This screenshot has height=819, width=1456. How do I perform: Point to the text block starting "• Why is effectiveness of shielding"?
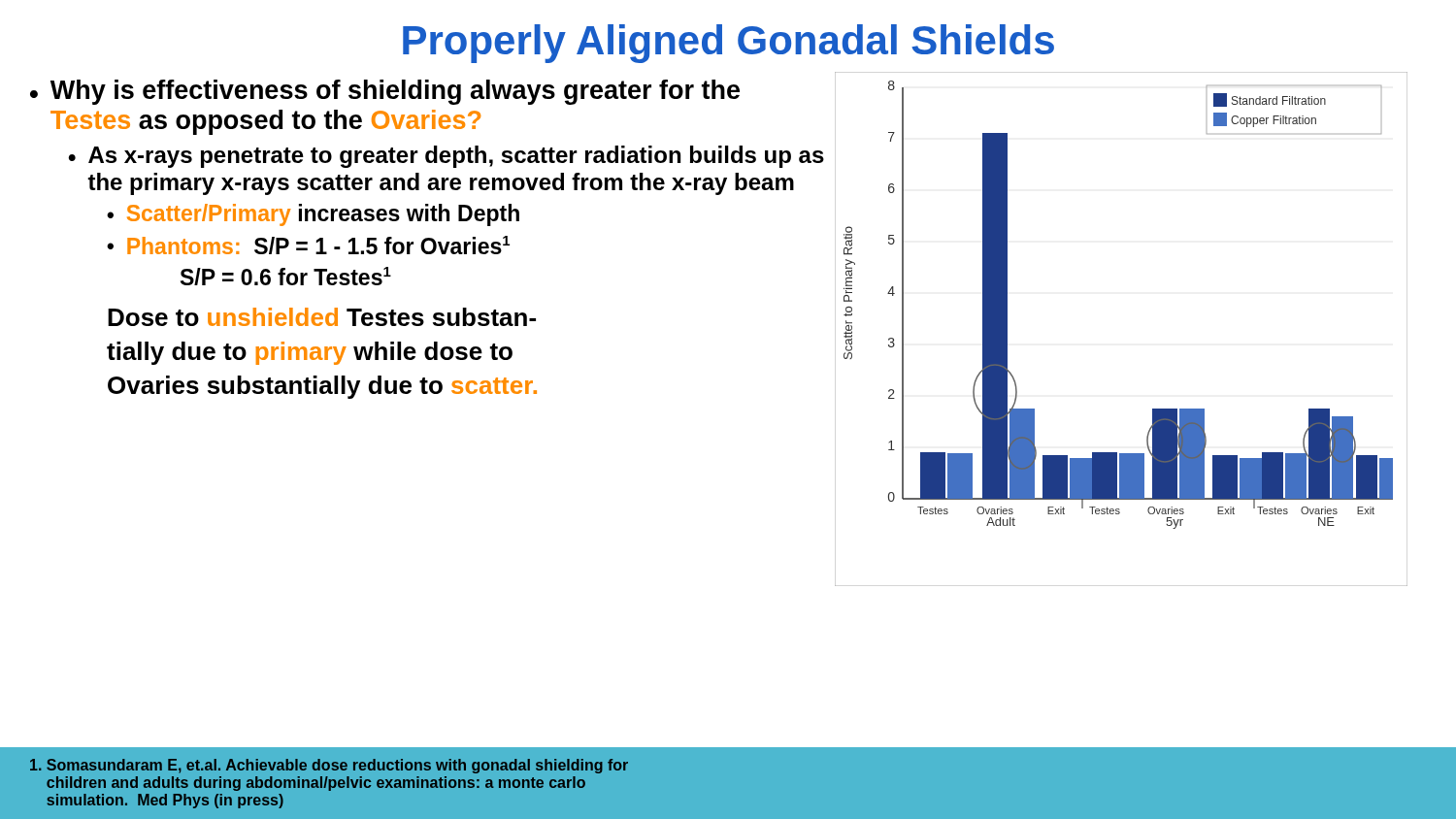pyautogui.click(x=427, y=106)
